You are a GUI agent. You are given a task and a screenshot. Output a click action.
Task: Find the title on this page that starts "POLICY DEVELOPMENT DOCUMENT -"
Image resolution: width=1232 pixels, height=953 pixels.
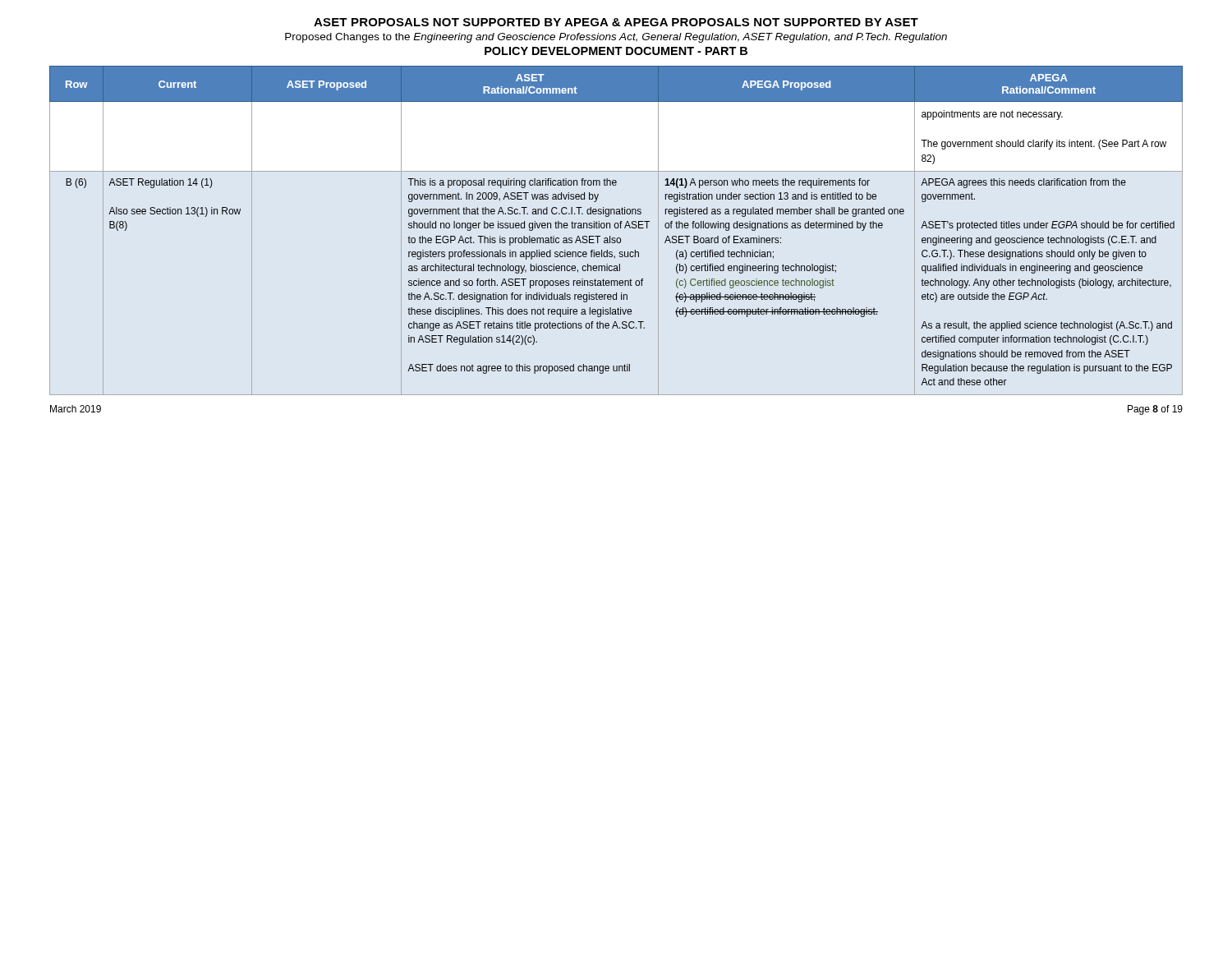tap(616, 51)
